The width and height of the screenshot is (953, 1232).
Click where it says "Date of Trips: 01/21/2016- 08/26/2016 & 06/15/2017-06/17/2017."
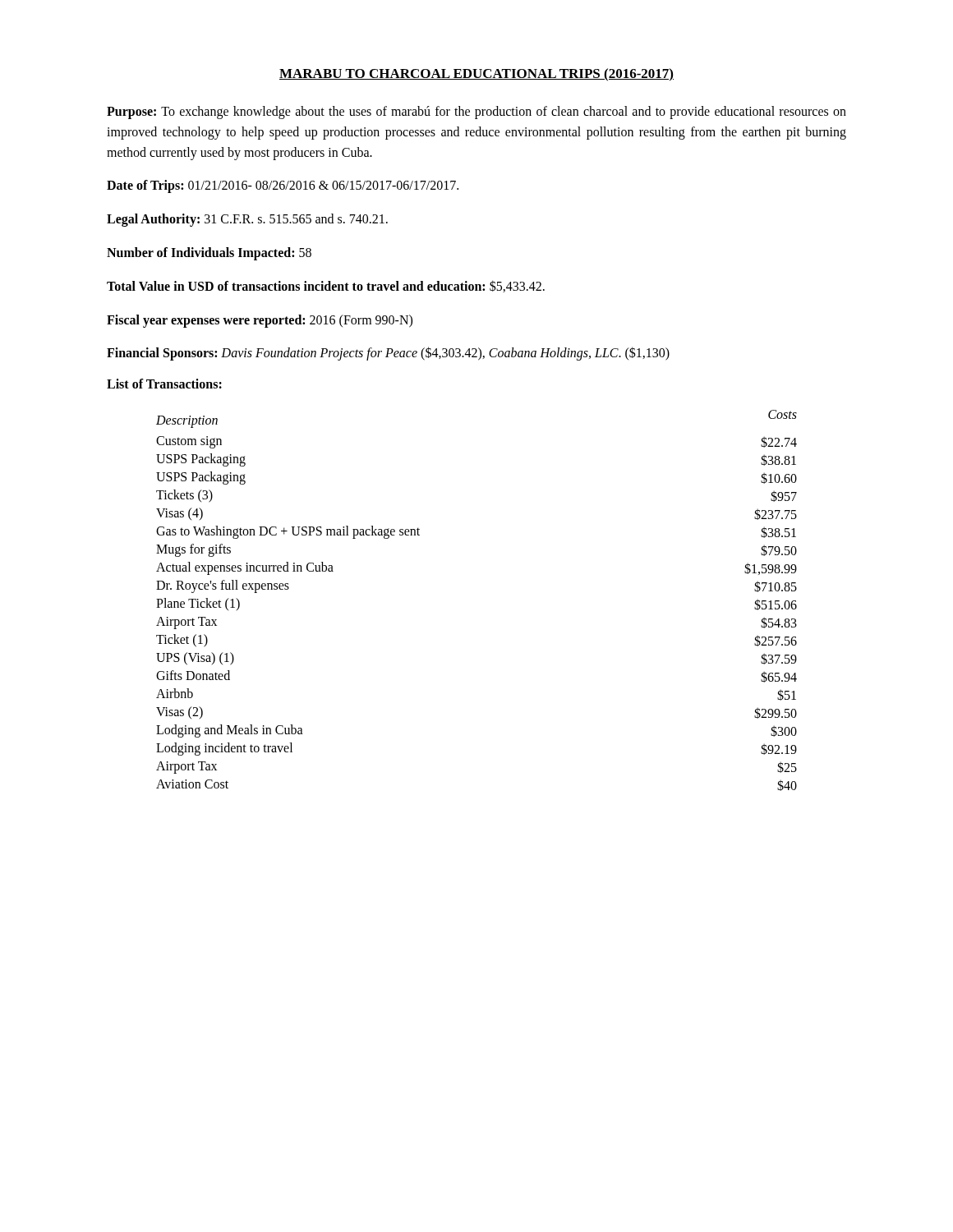pos(283,186)
